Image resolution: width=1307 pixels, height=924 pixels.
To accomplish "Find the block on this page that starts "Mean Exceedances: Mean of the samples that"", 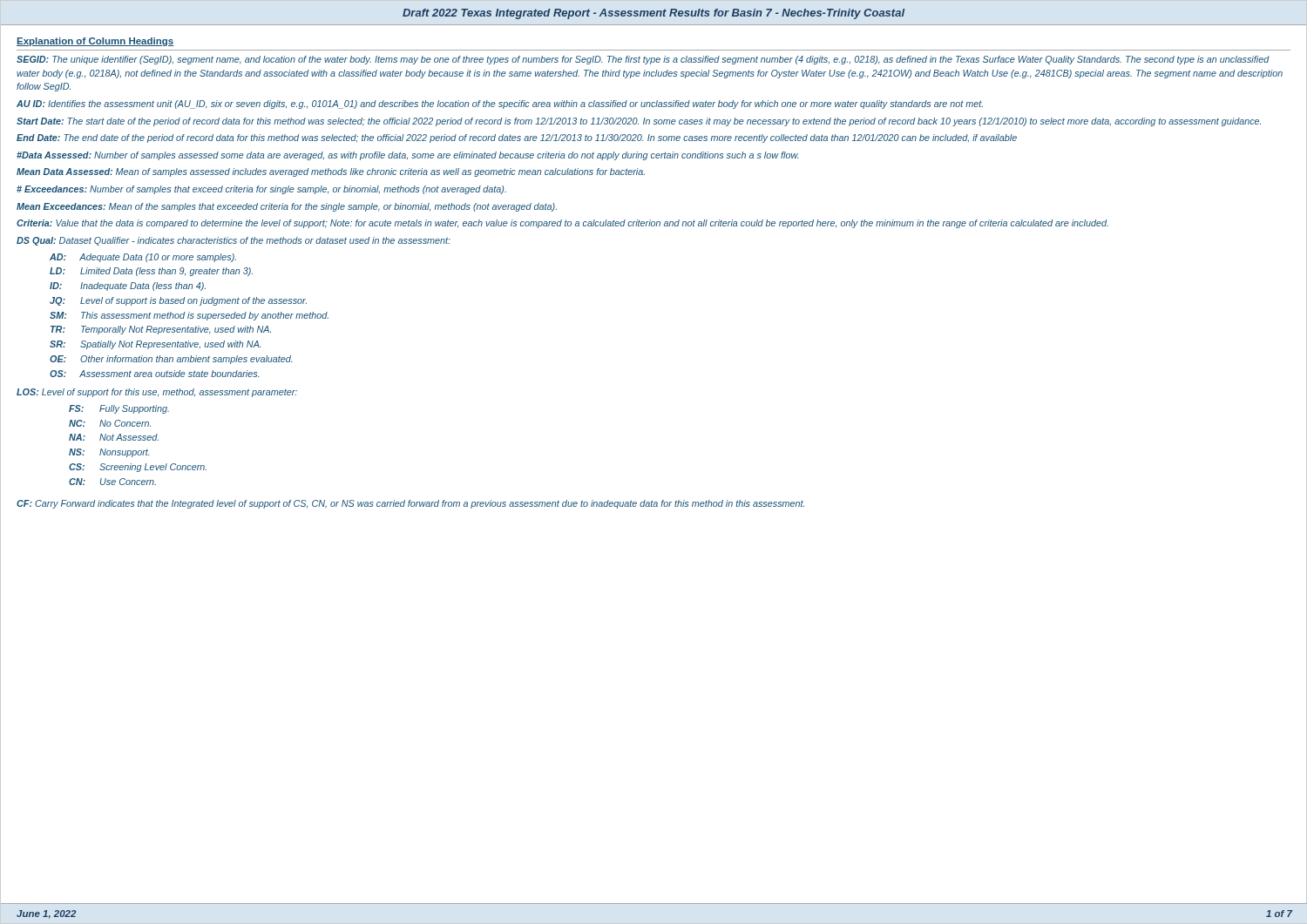I will pyautogui.click(x=287, y=206).
